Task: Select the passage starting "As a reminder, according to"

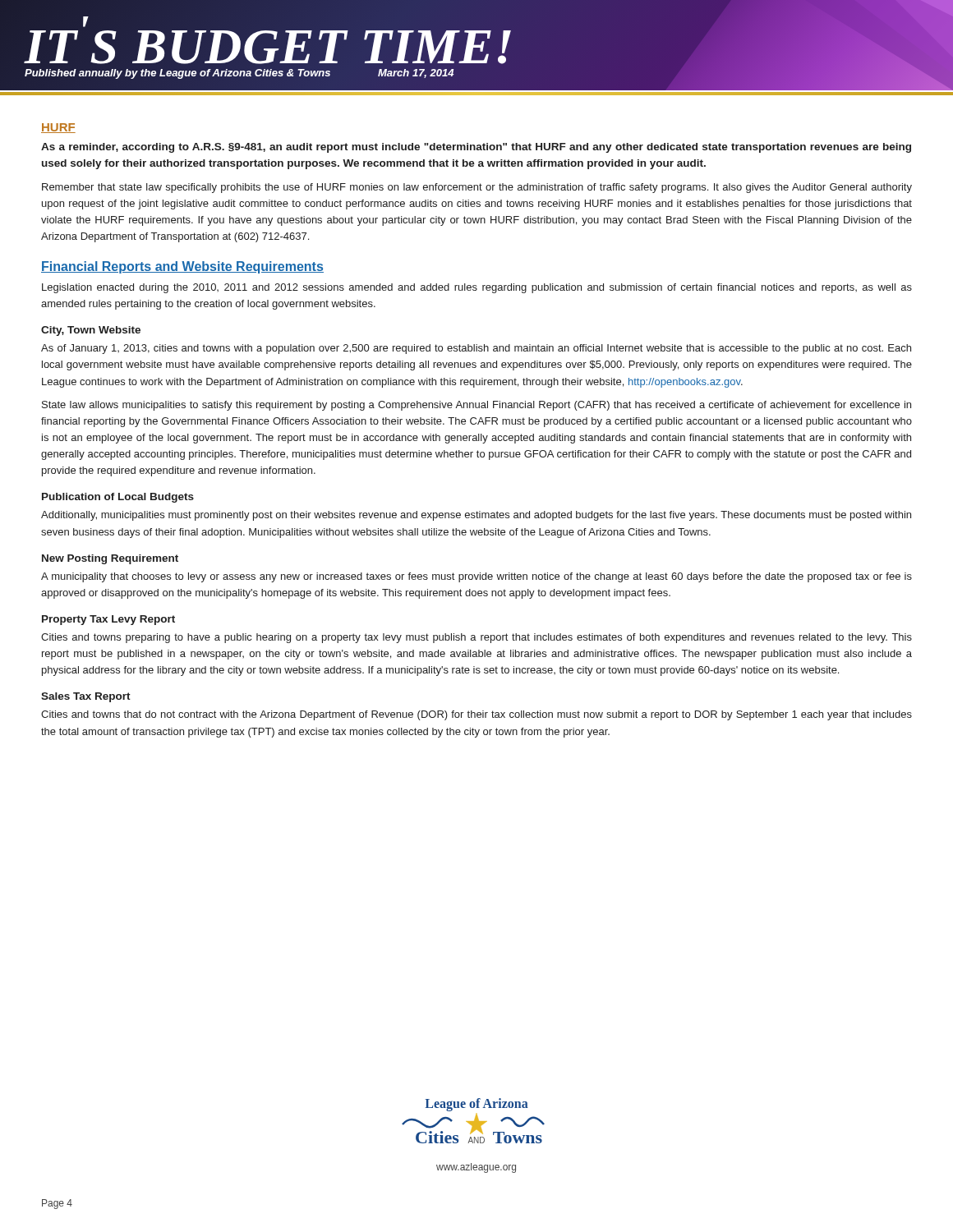Action: coord(476,155)
